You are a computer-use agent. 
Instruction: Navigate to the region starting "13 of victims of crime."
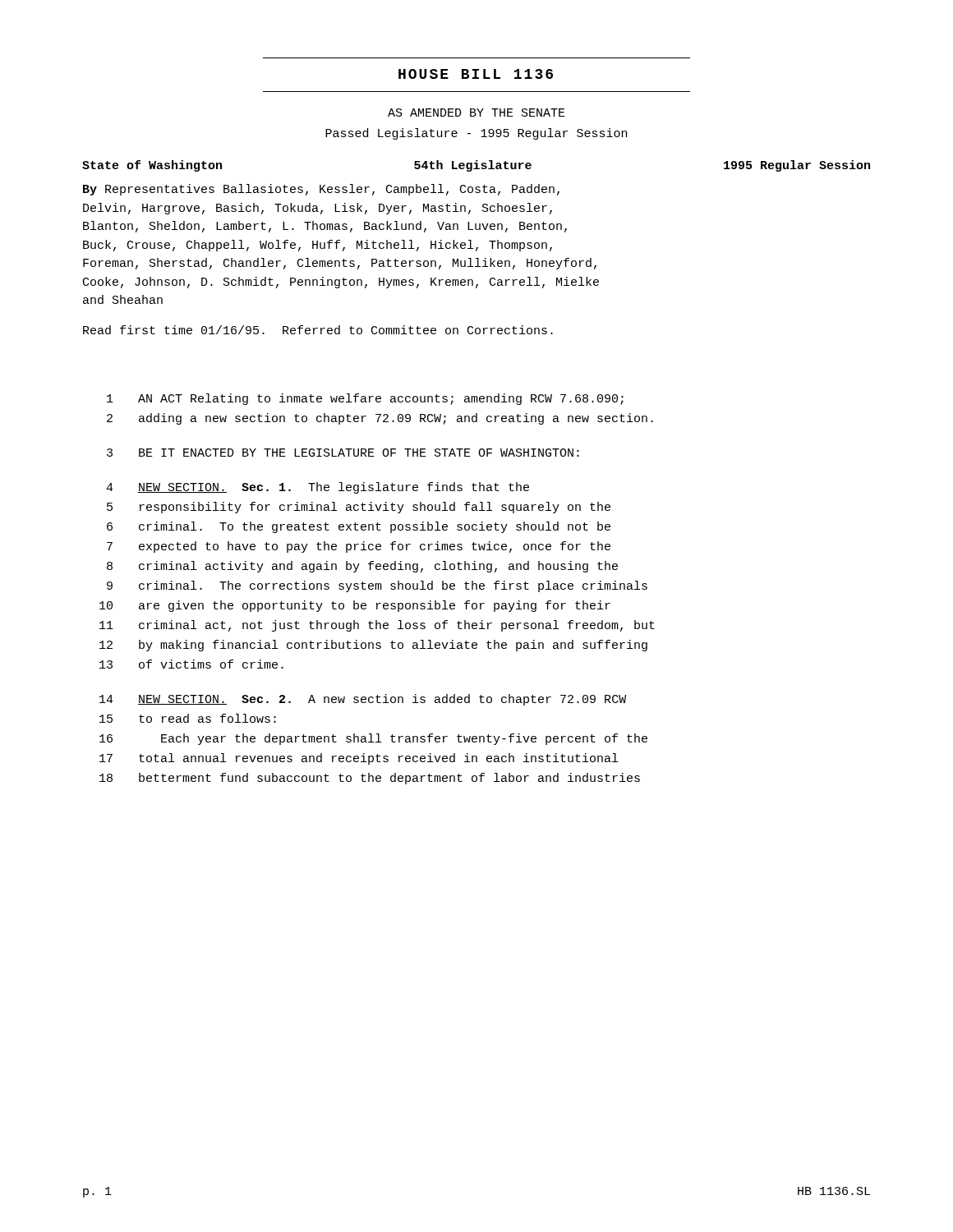pos(191,664)
